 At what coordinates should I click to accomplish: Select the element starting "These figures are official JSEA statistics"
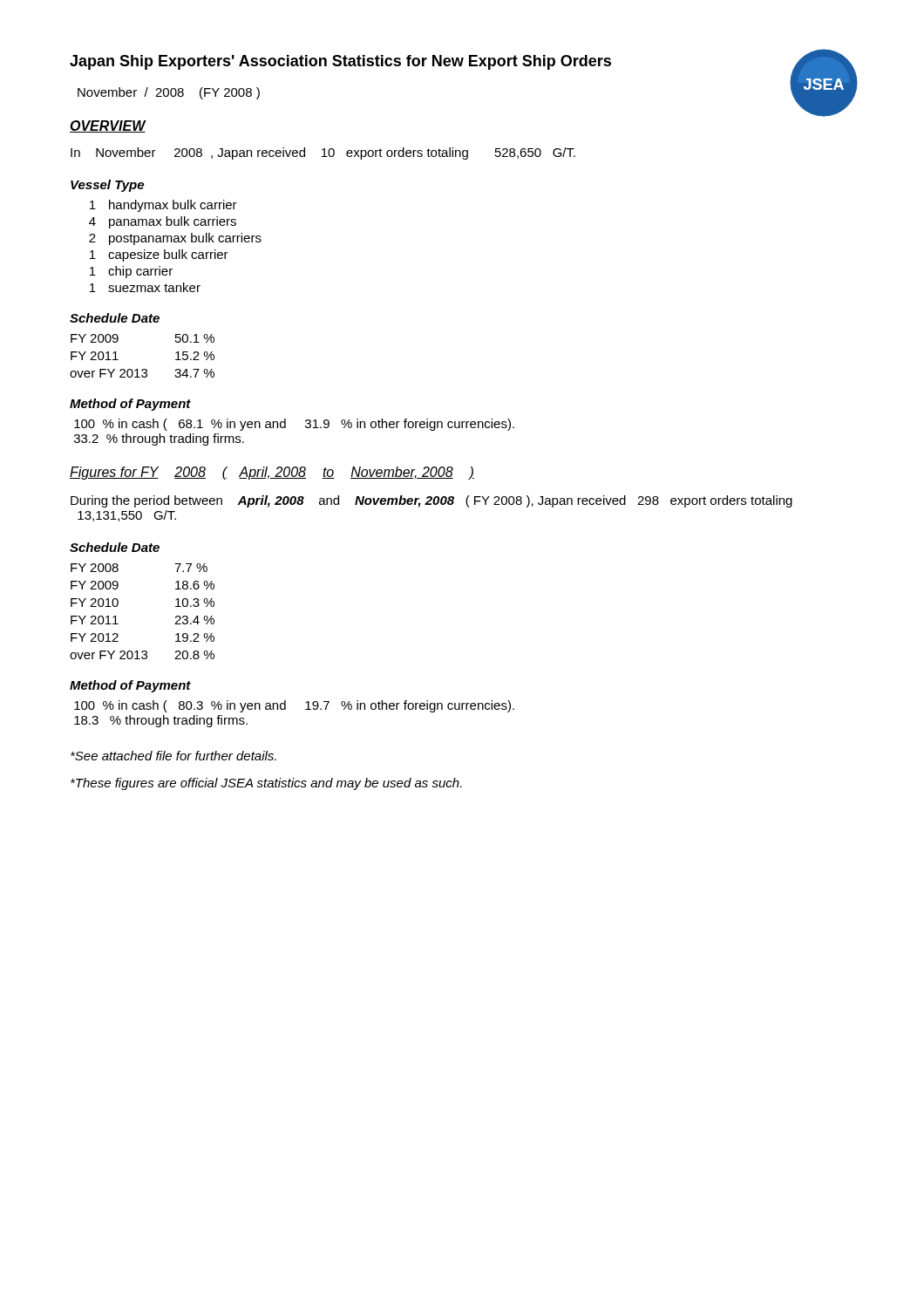266,783
